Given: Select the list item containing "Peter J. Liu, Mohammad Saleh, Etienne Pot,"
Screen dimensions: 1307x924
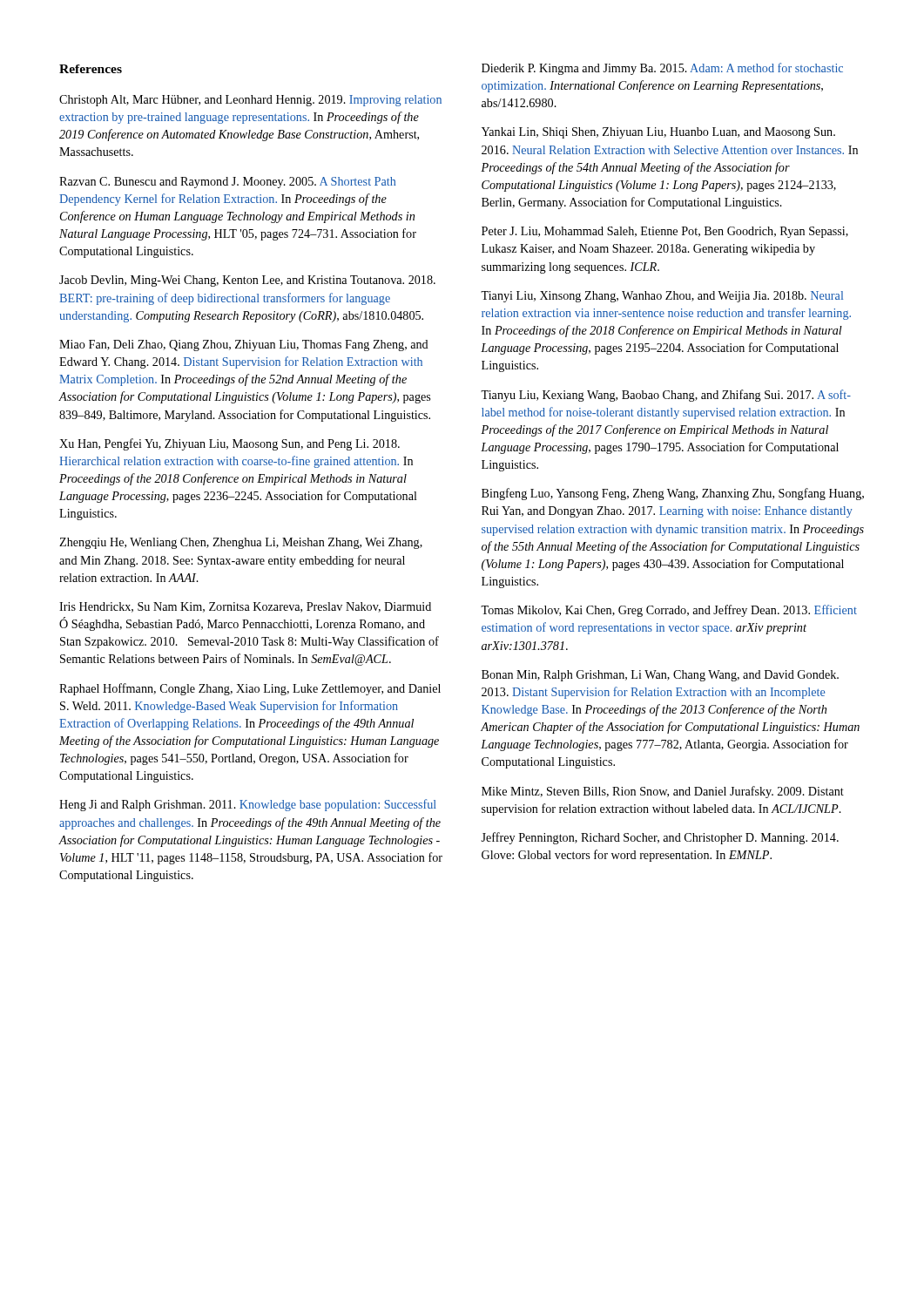Looking at the screenshot, I should (665, 249).
